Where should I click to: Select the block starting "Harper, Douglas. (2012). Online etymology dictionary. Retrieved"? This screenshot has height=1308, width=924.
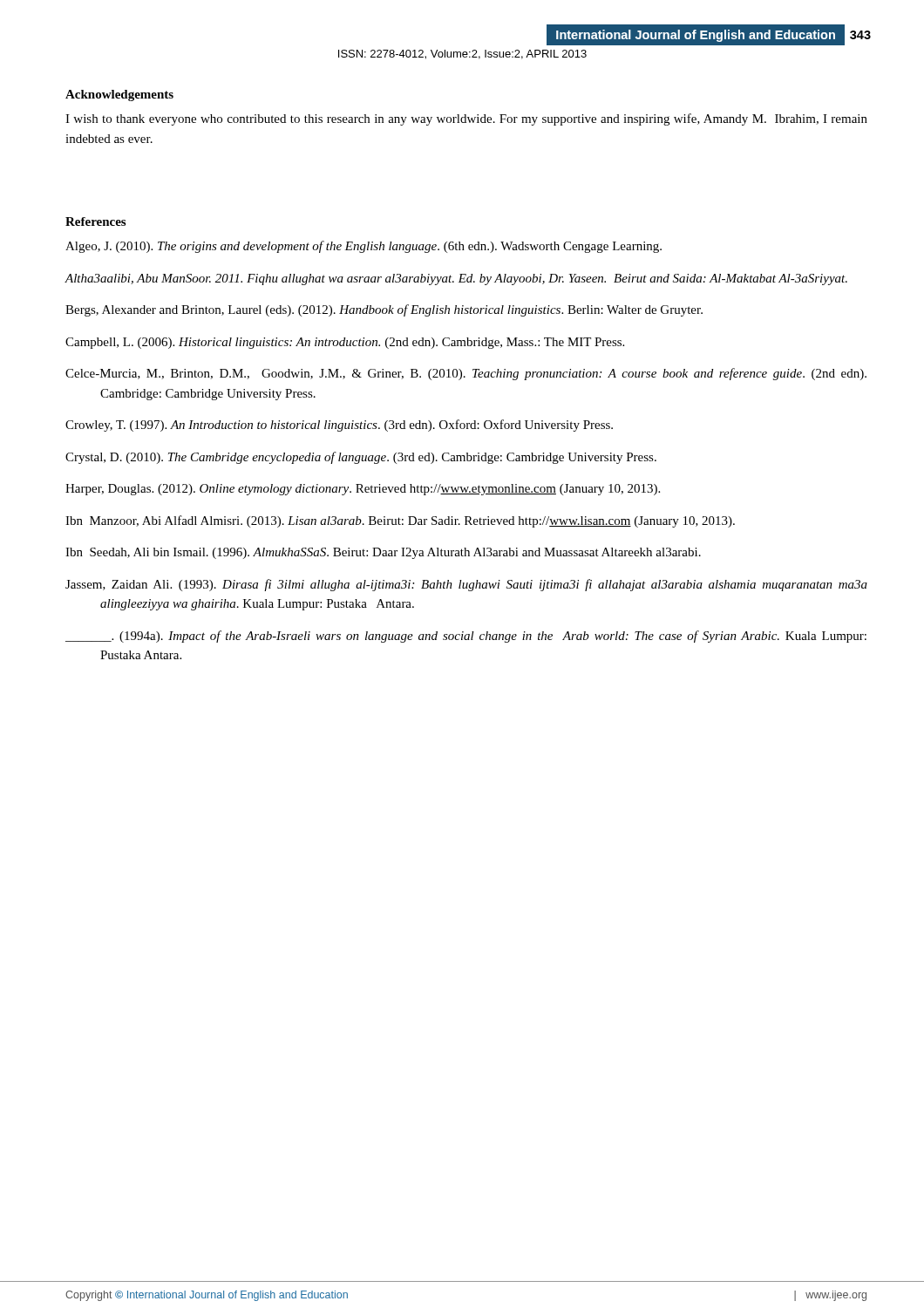pos(363,488)
